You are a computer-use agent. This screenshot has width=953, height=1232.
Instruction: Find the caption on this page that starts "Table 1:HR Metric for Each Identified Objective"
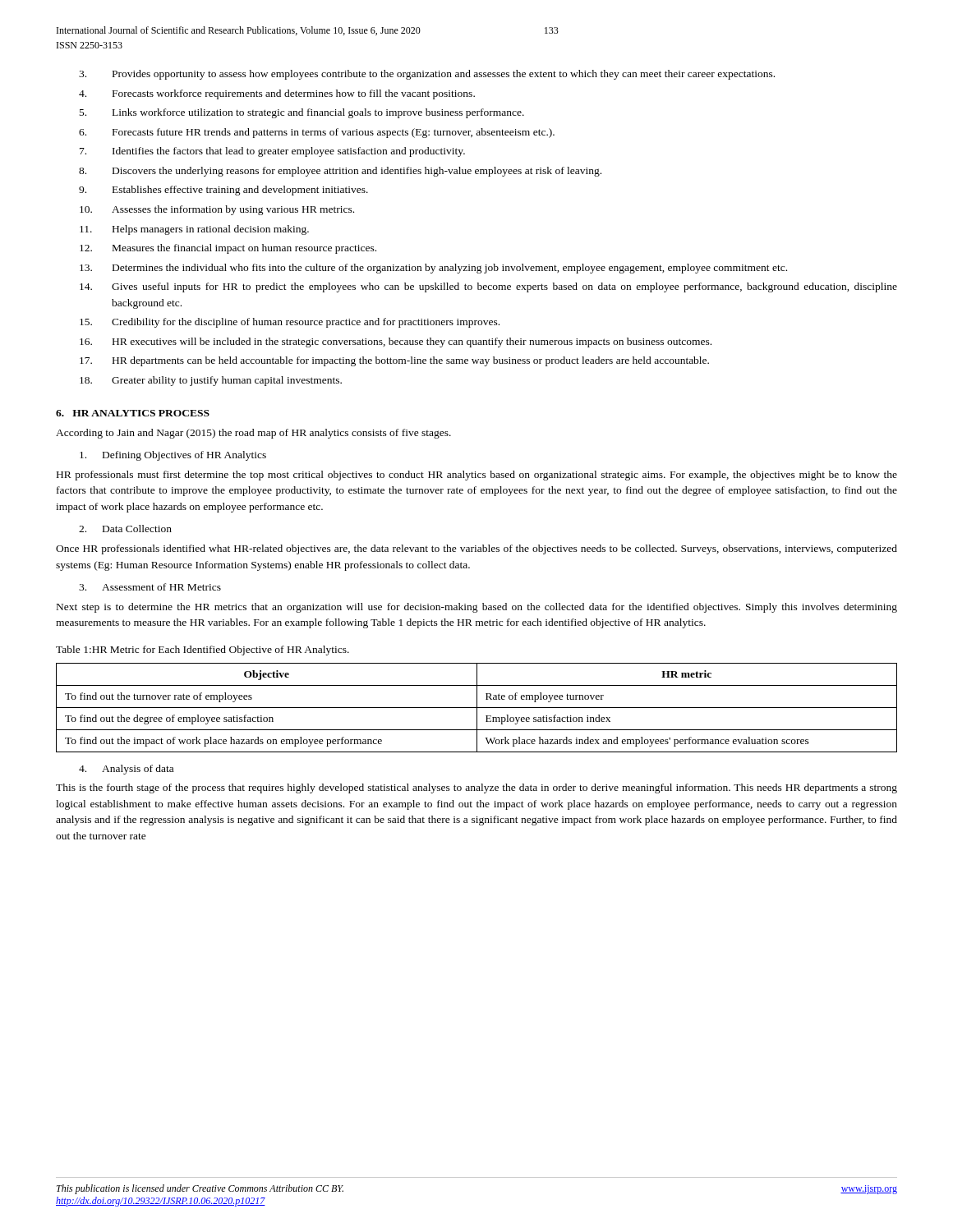[x=203, y=649]
